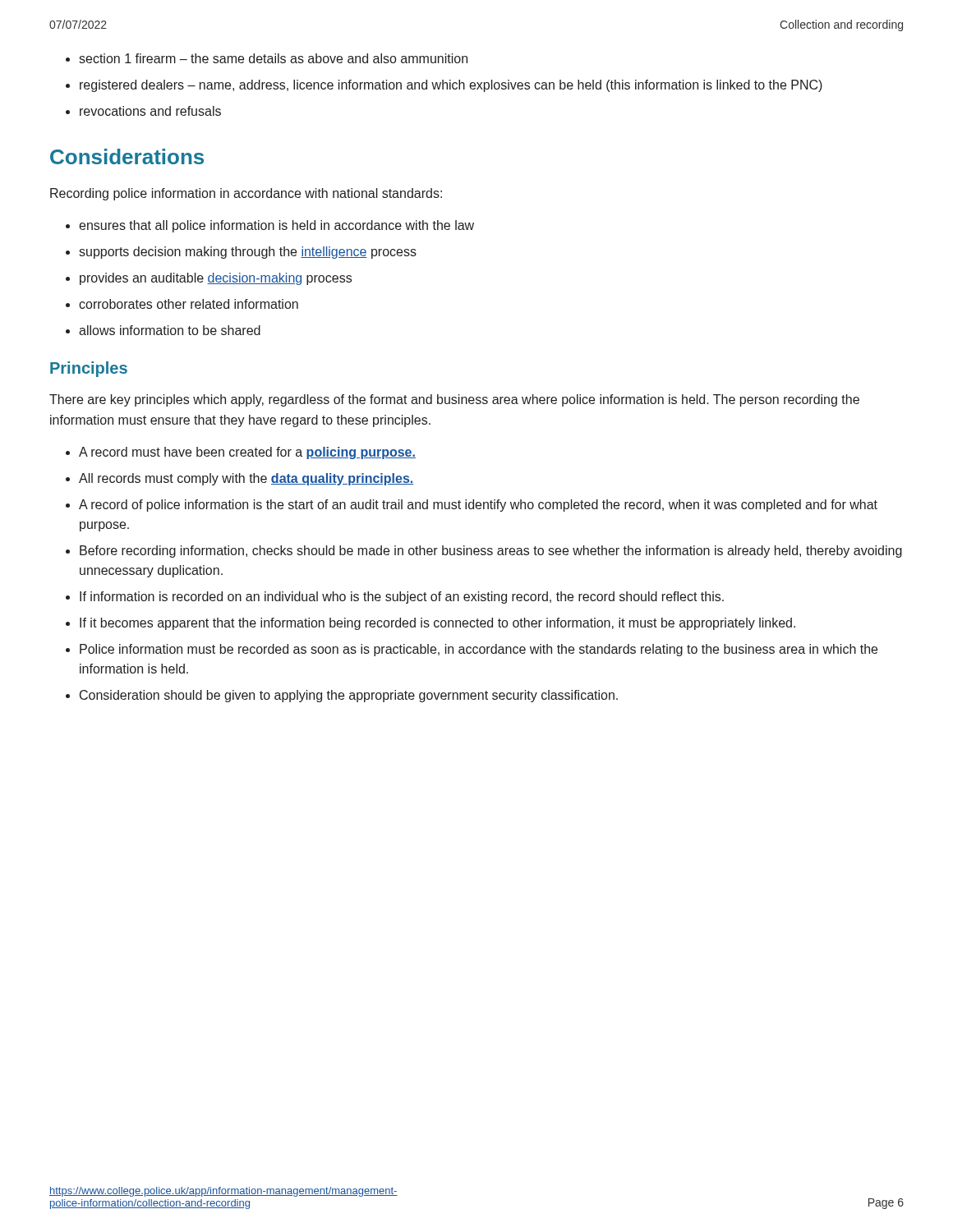Click on the text block that says "Recording police information in"

coord(246,193)
